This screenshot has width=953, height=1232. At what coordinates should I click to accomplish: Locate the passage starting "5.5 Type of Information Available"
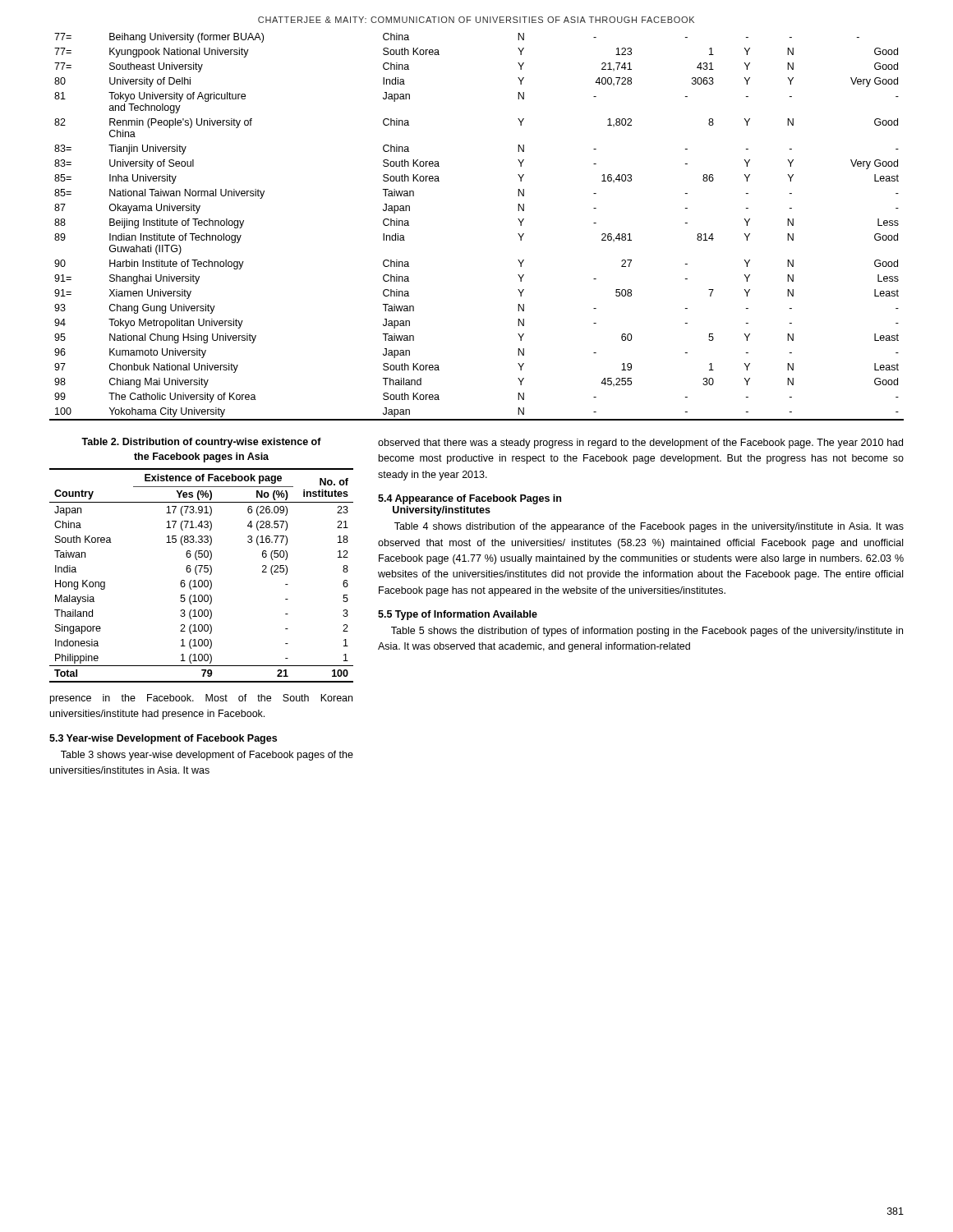pyautogui.click(x=458, y=614)
